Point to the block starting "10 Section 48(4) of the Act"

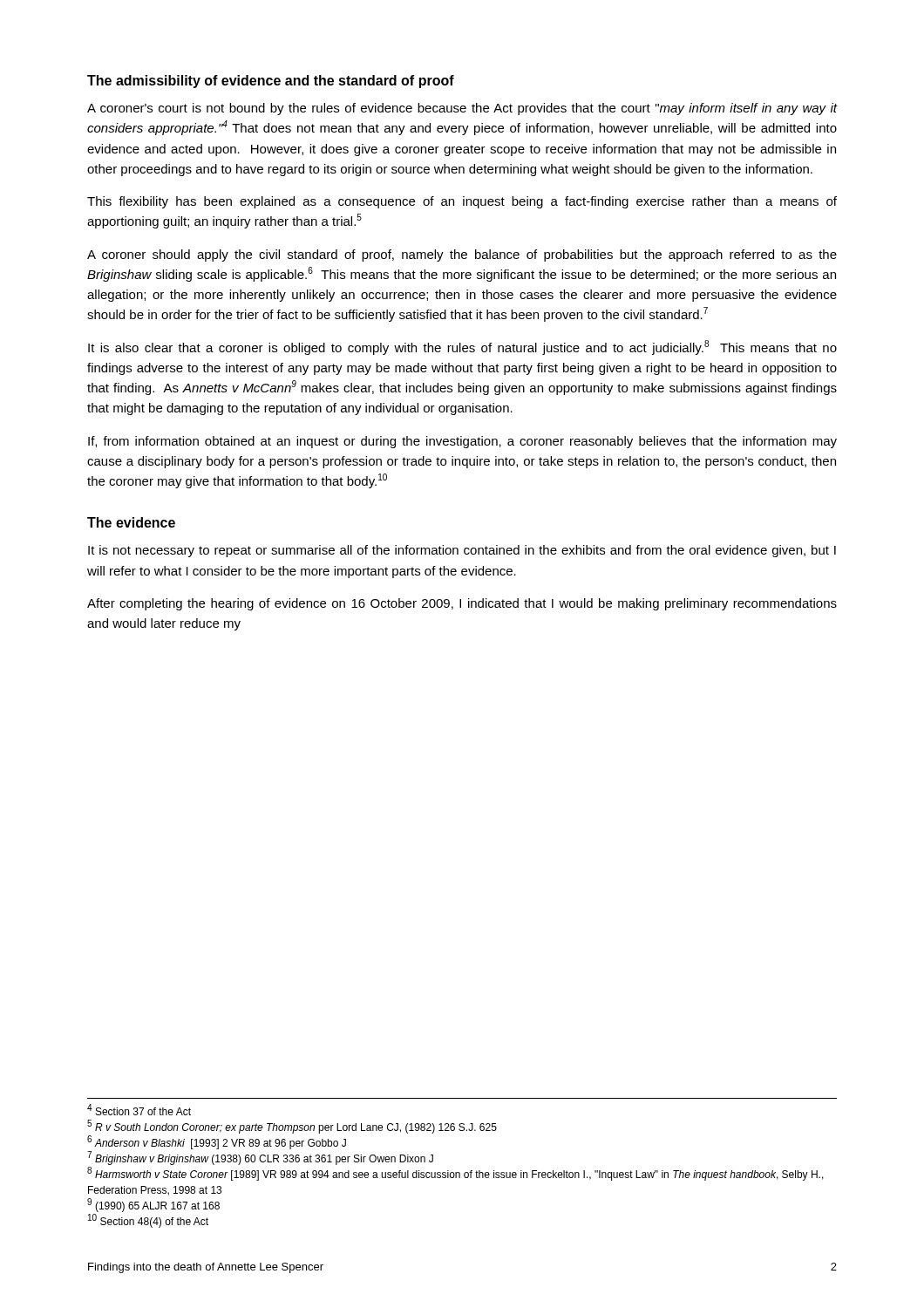[148, 1221]
